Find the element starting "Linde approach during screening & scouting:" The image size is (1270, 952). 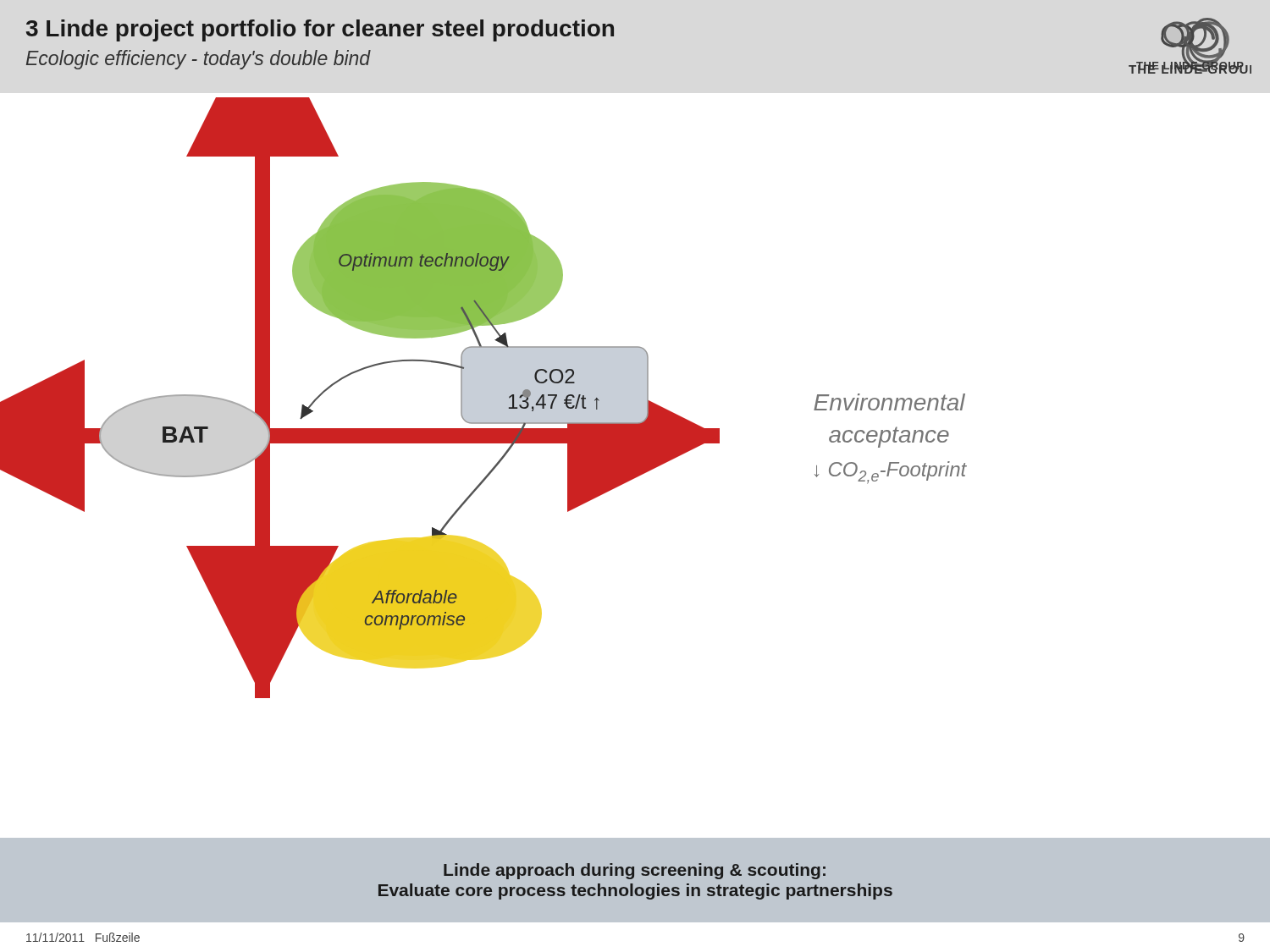[x=635, y=880]
